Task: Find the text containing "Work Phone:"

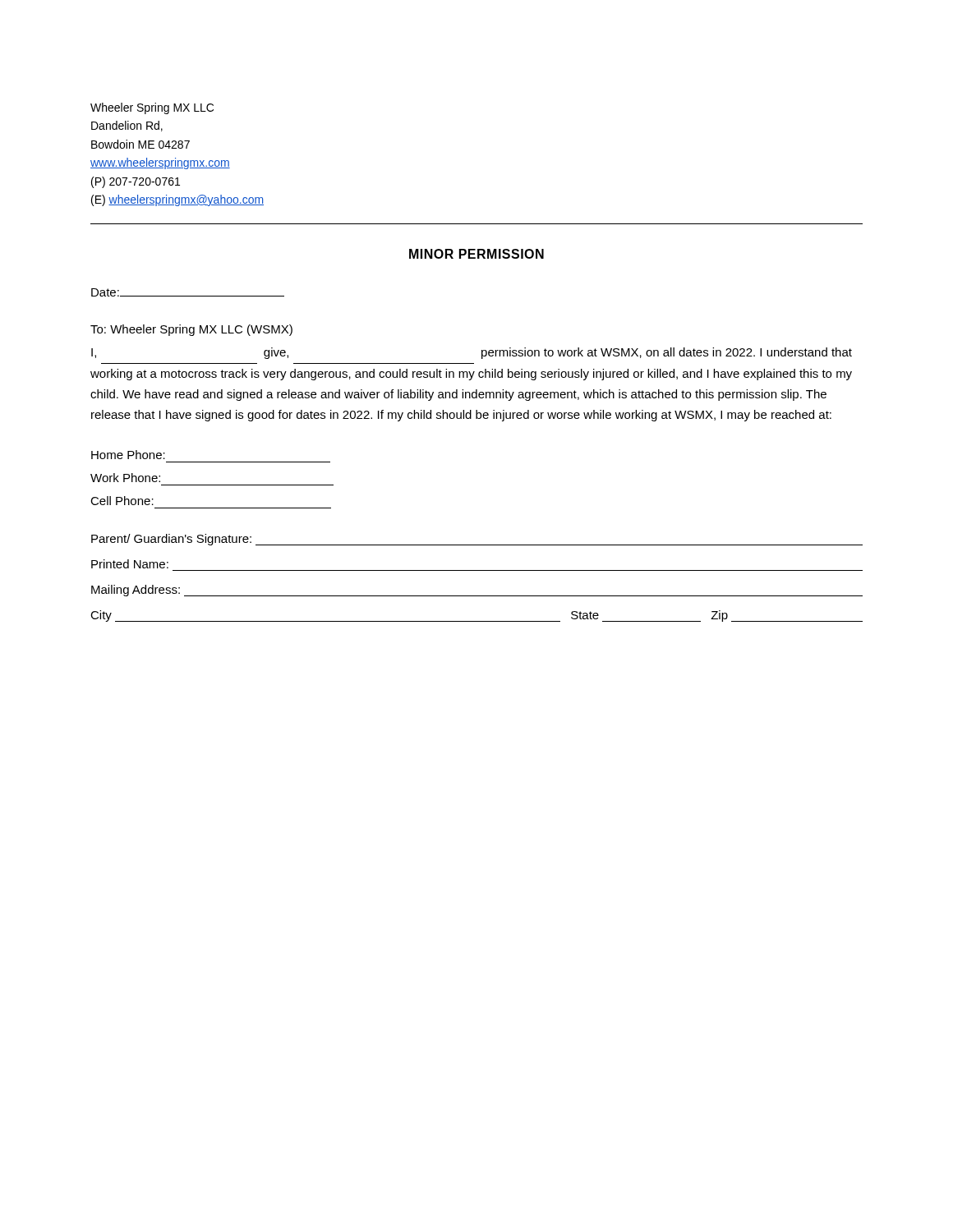Action: (x=212, y=478)
